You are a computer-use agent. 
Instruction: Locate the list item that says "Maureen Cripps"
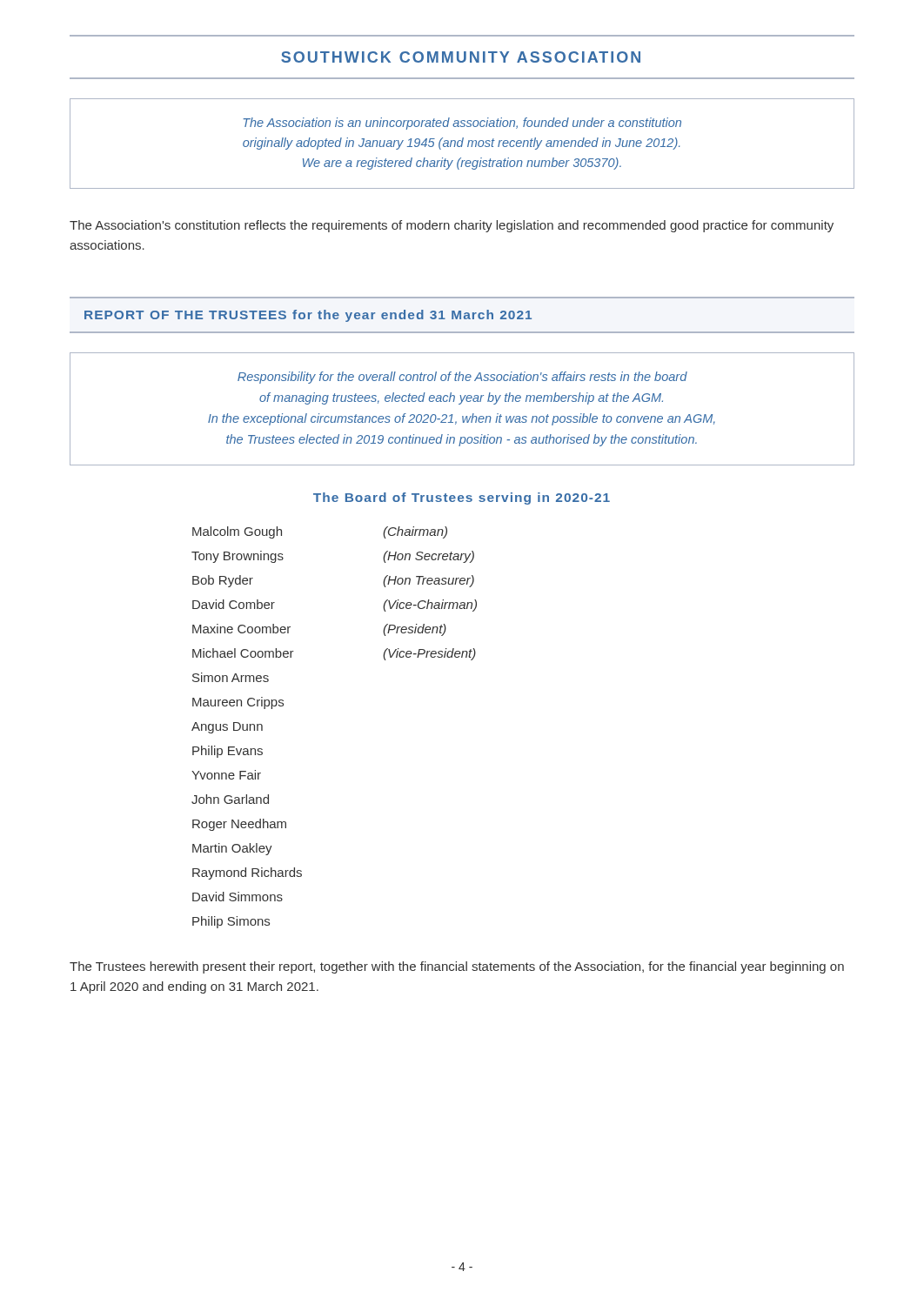287,702
